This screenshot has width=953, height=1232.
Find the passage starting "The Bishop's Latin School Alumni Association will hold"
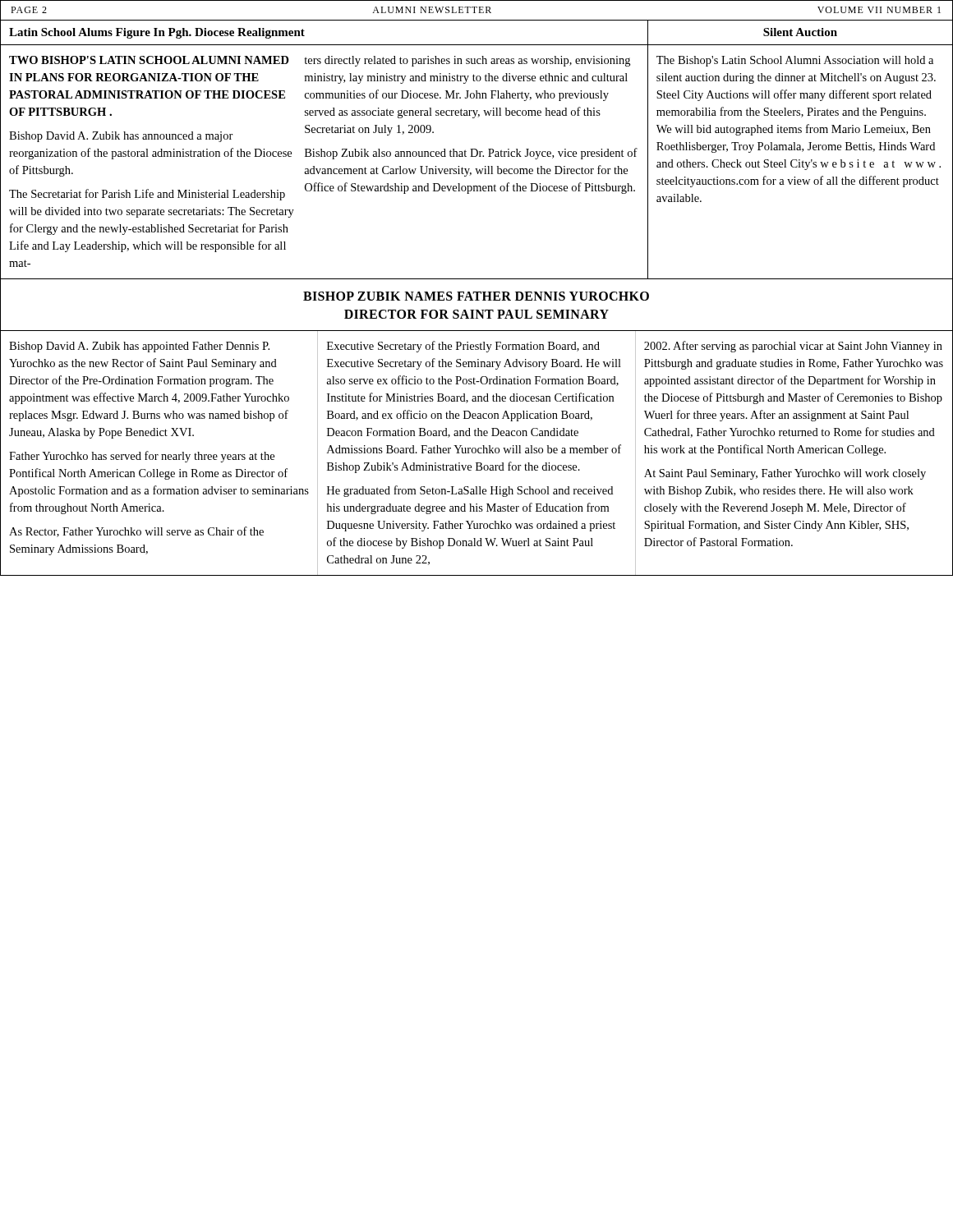pos(800,129)
